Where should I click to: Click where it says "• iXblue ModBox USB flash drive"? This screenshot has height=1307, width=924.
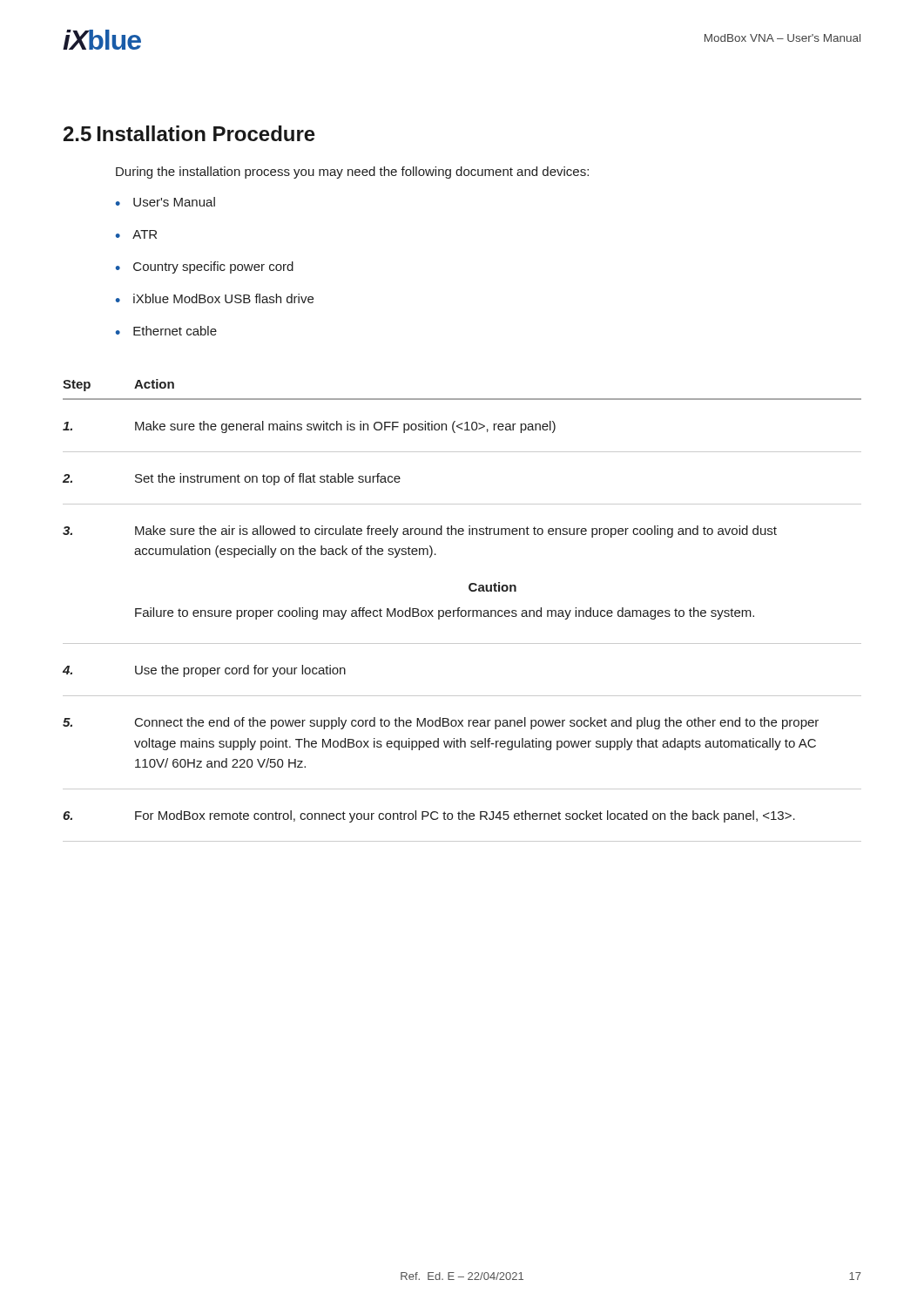click(215, 301)
